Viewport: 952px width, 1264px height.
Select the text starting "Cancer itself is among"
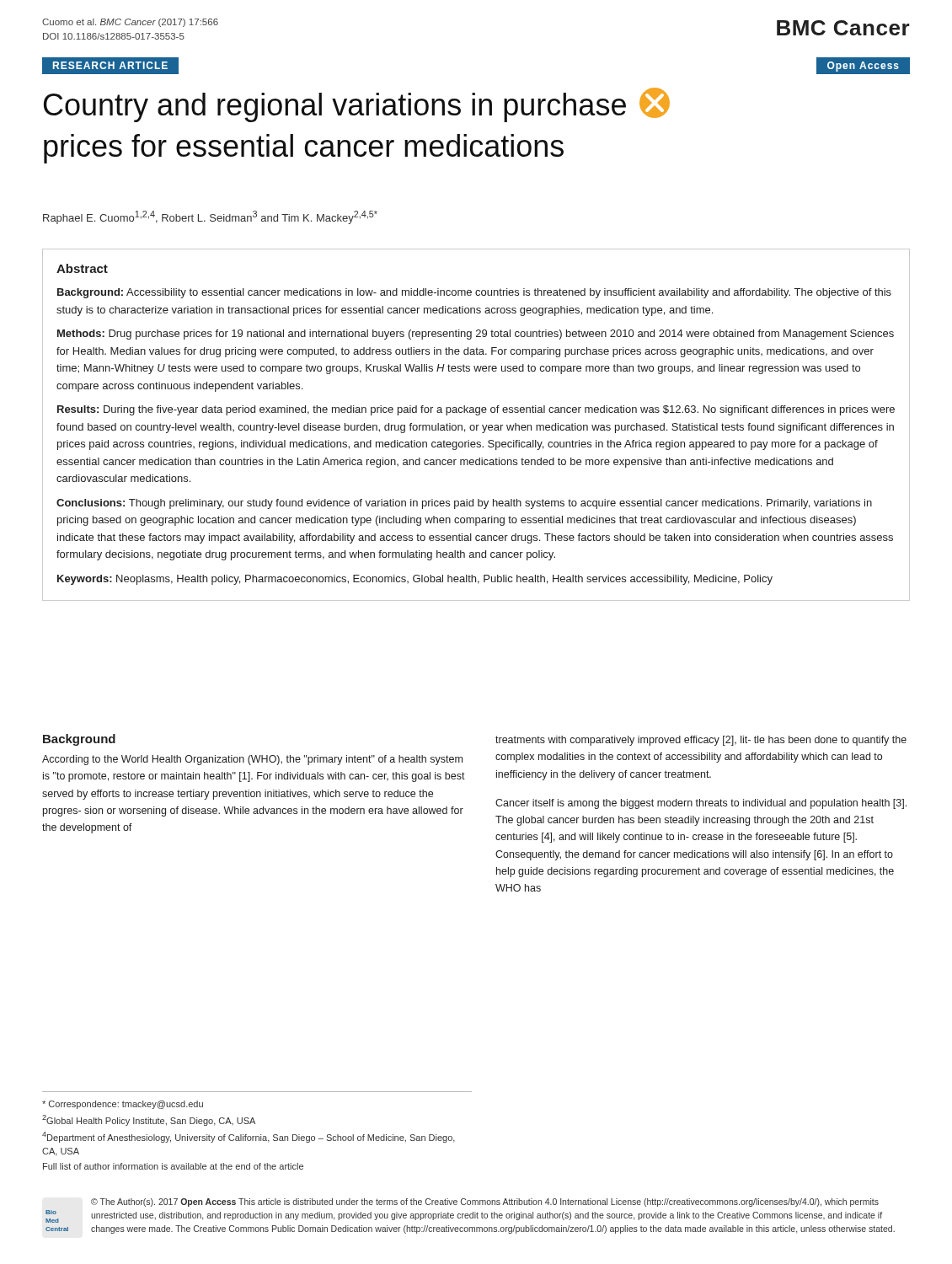point(701,845)
